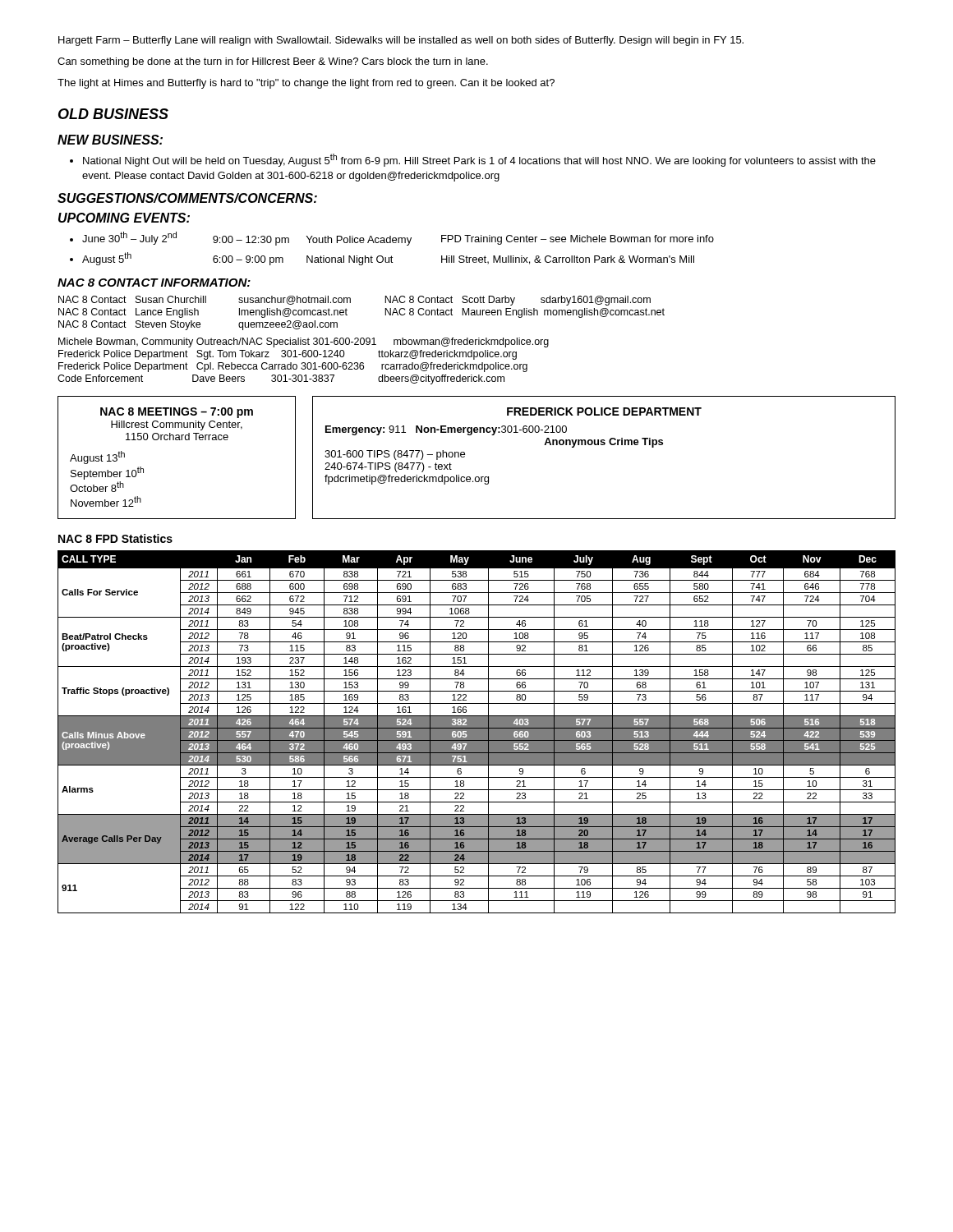
Task: Click on the text block starting "FREDERICK POLICE DEPARTMENT"
Action: [x=604, y=445]
